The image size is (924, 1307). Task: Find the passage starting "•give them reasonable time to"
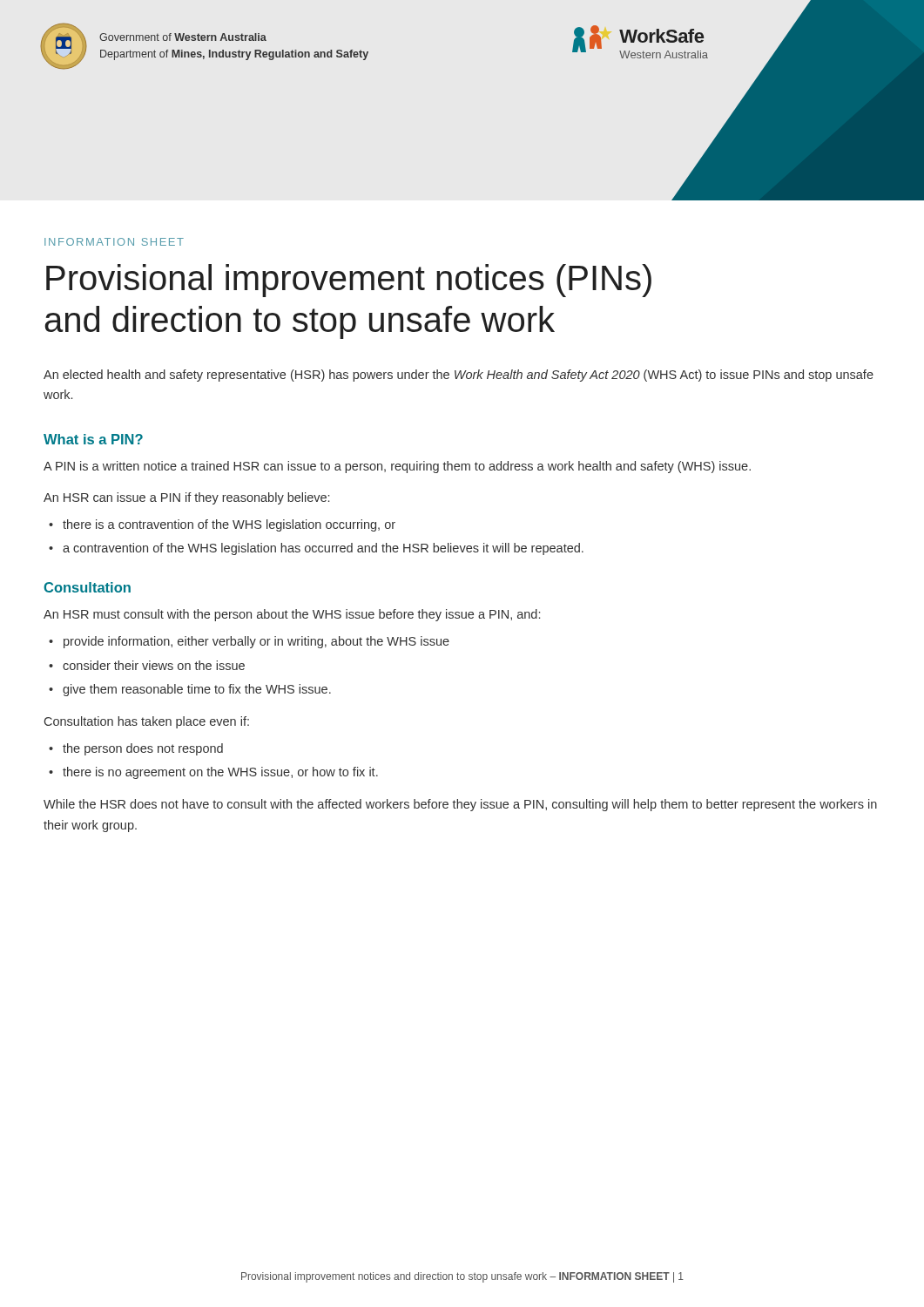click(x=190, y=689)
